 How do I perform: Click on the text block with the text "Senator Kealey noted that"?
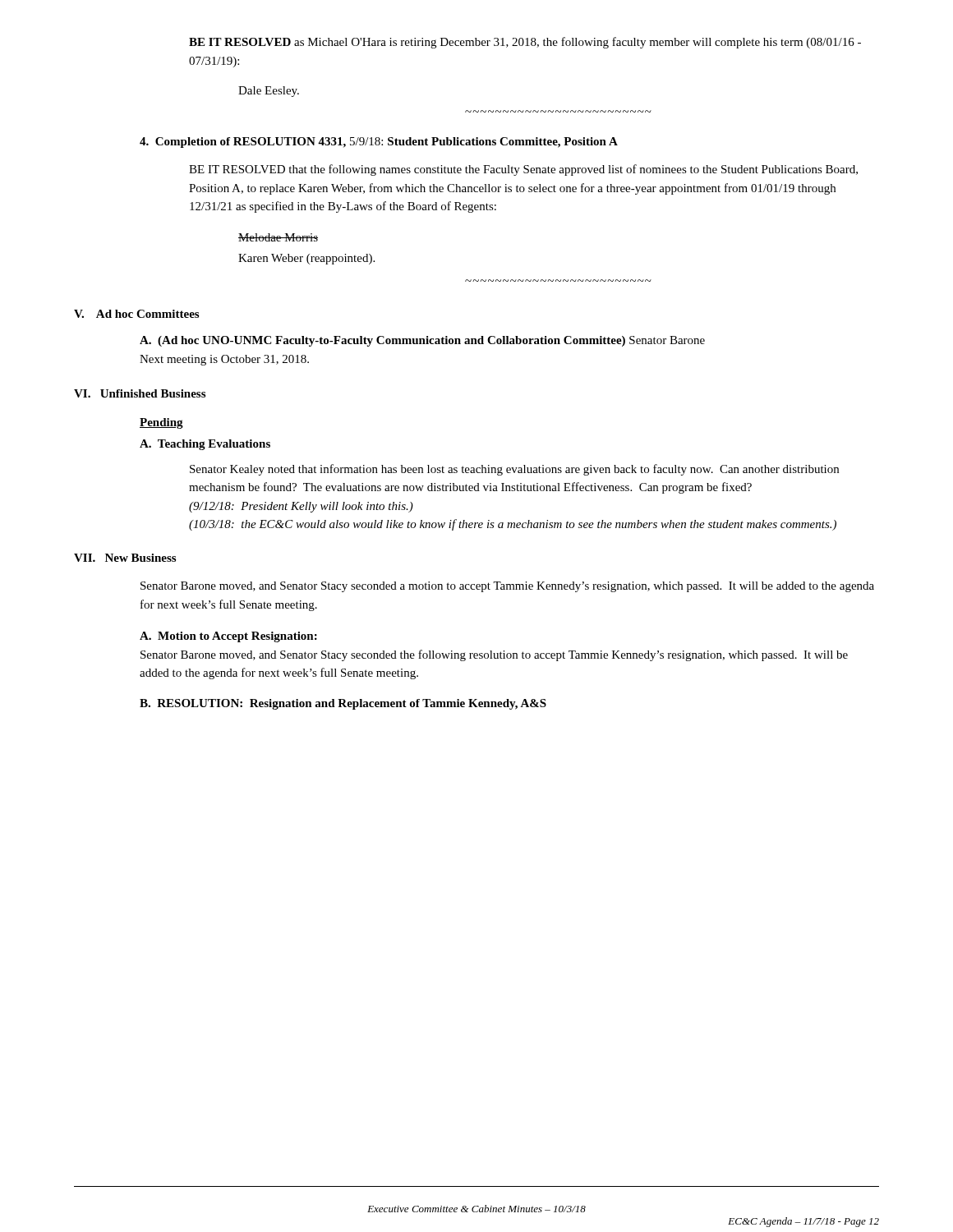tap(514, 496)
